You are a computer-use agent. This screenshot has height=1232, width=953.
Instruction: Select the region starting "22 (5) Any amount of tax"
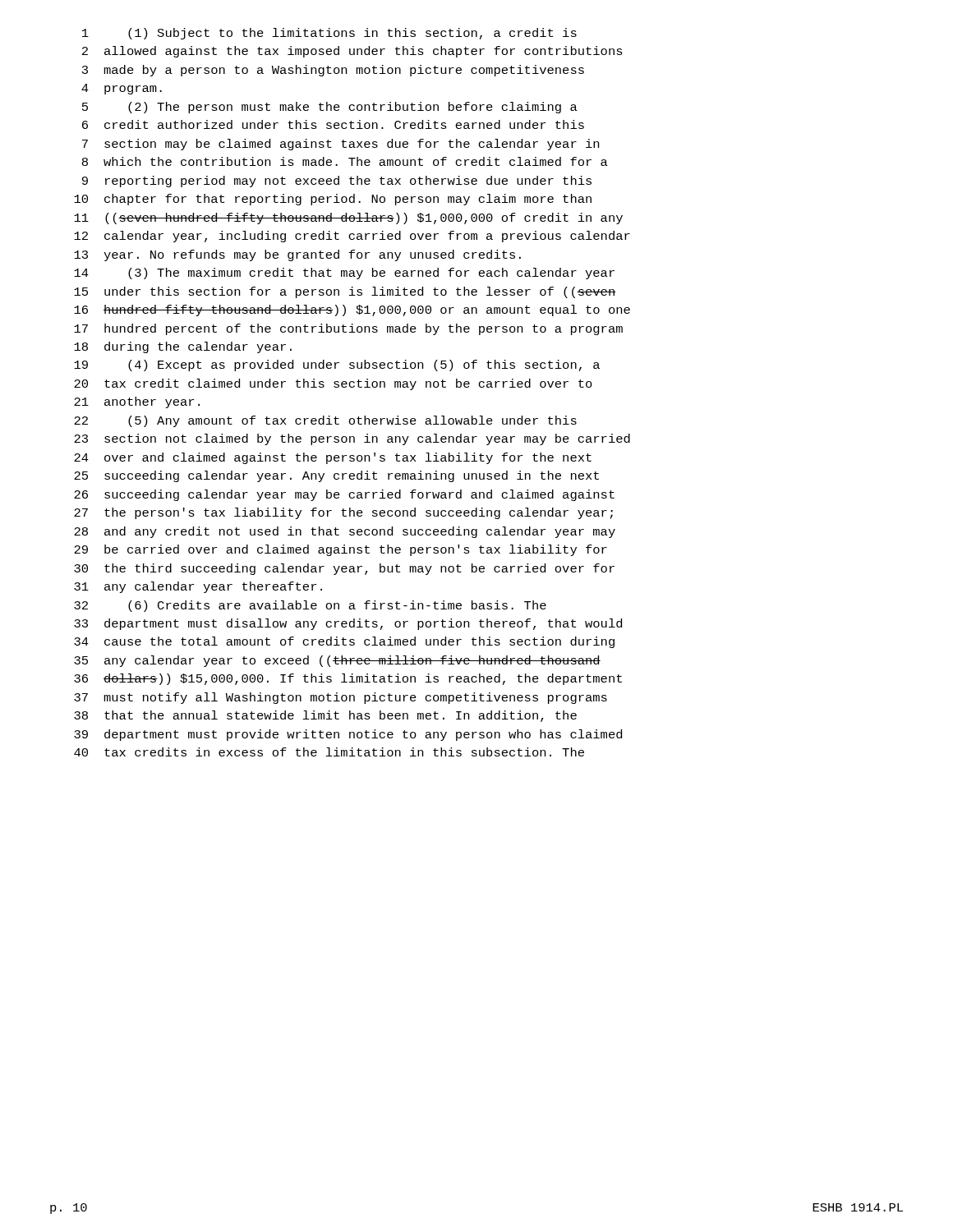pos(476,505)
